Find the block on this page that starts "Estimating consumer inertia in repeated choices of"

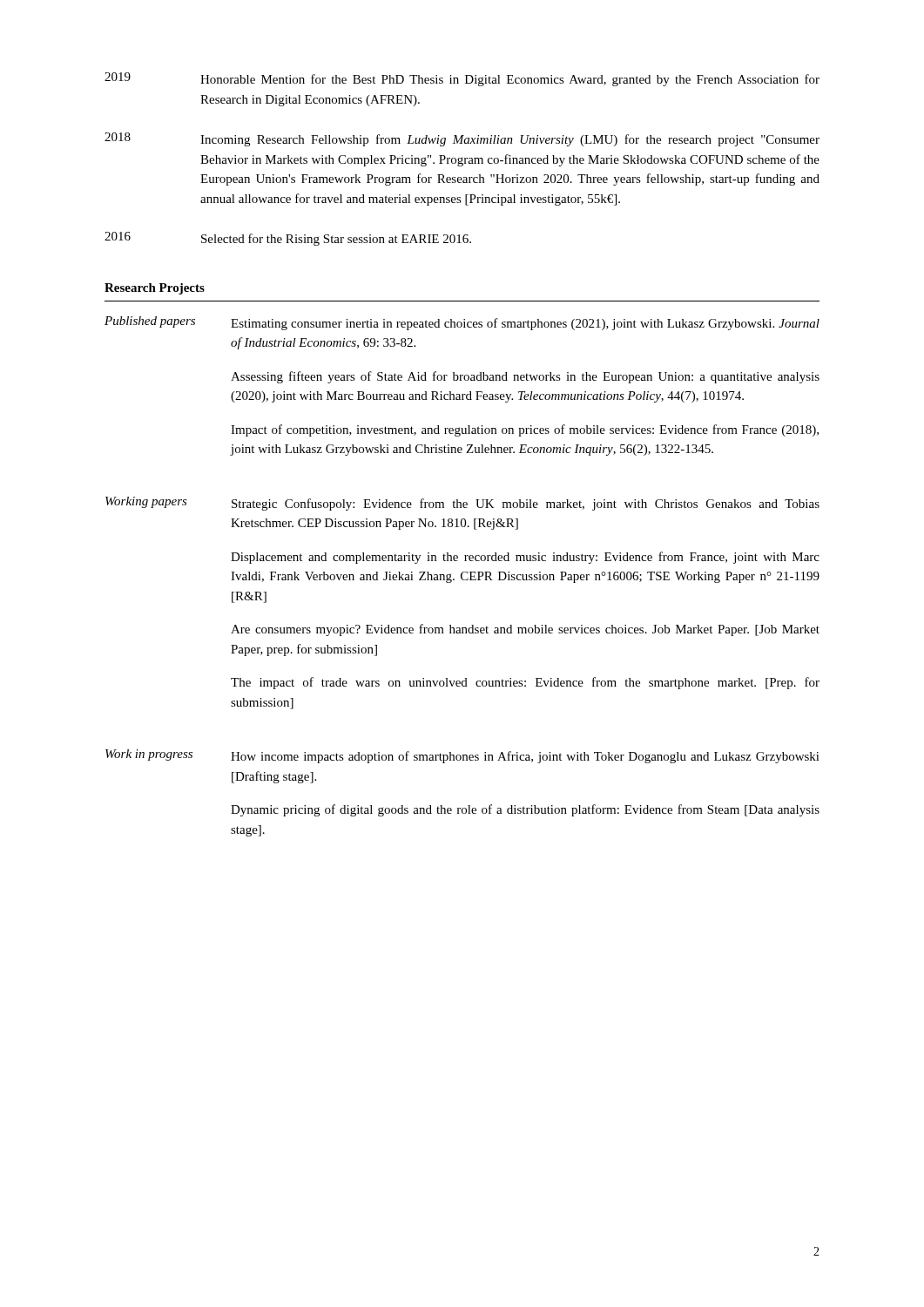click(x=525, y=333)
